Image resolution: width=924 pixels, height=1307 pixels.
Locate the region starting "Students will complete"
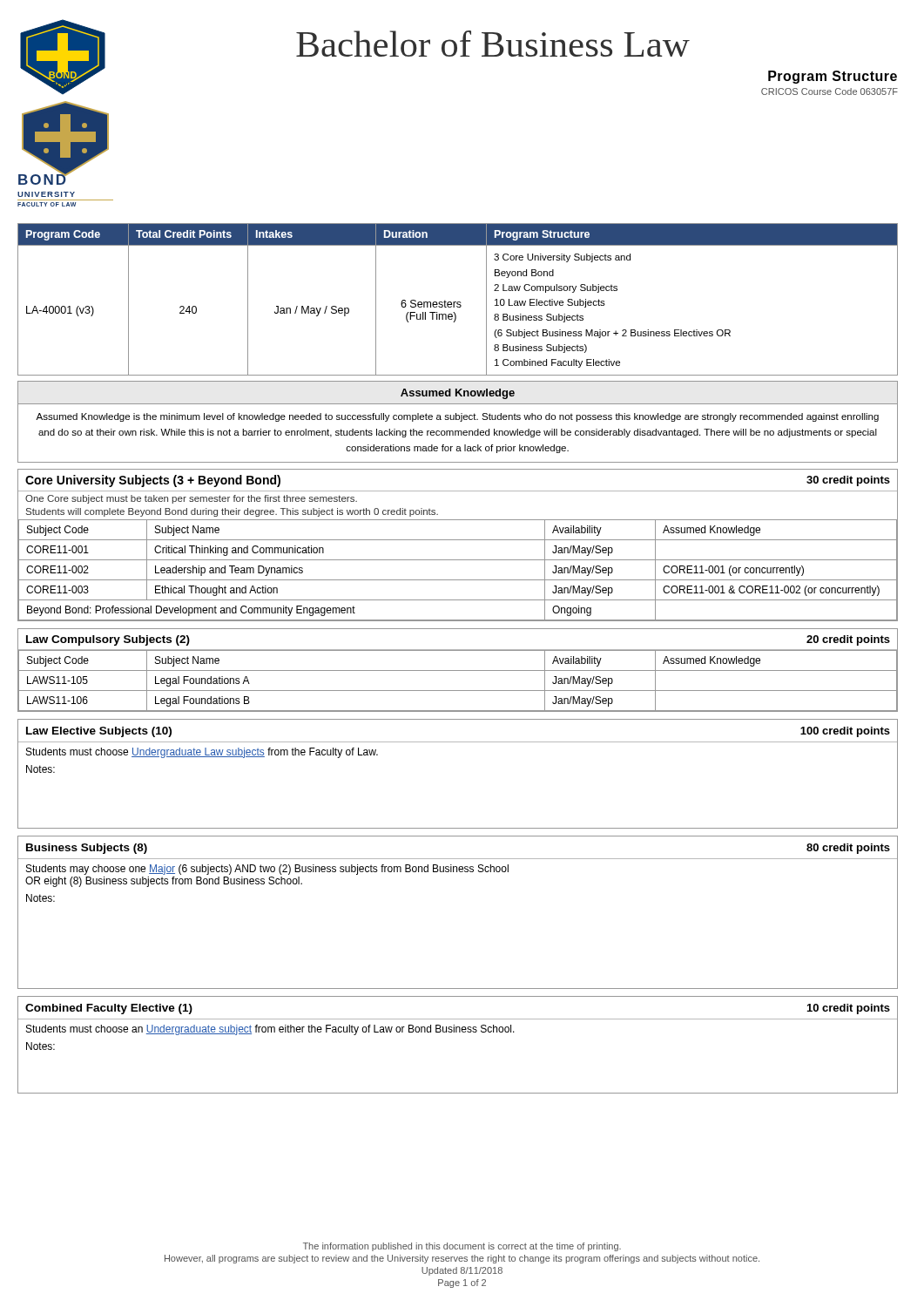coord(232,511)
